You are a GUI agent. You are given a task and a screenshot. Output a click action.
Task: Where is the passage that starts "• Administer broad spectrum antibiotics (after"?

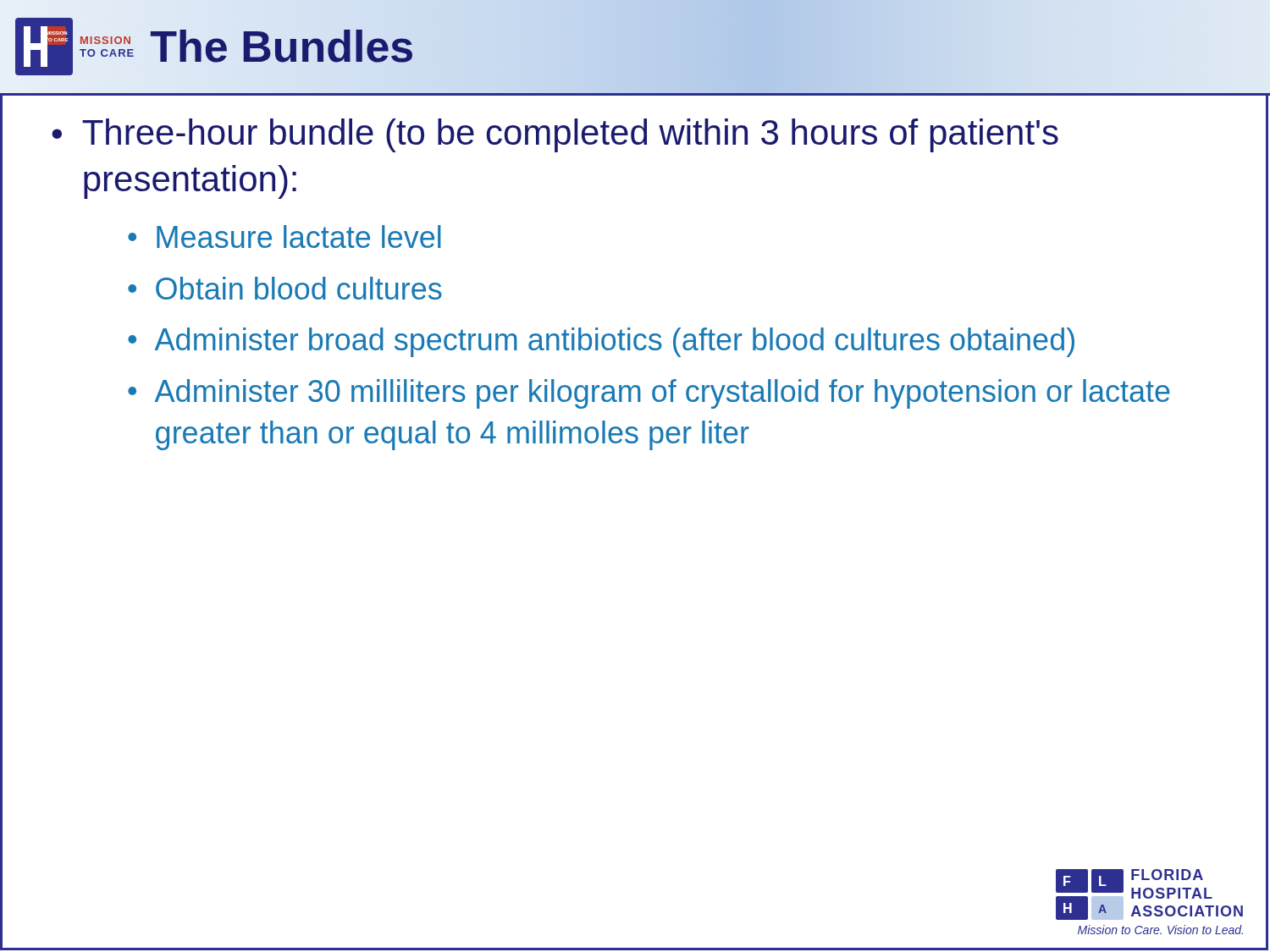602,341
